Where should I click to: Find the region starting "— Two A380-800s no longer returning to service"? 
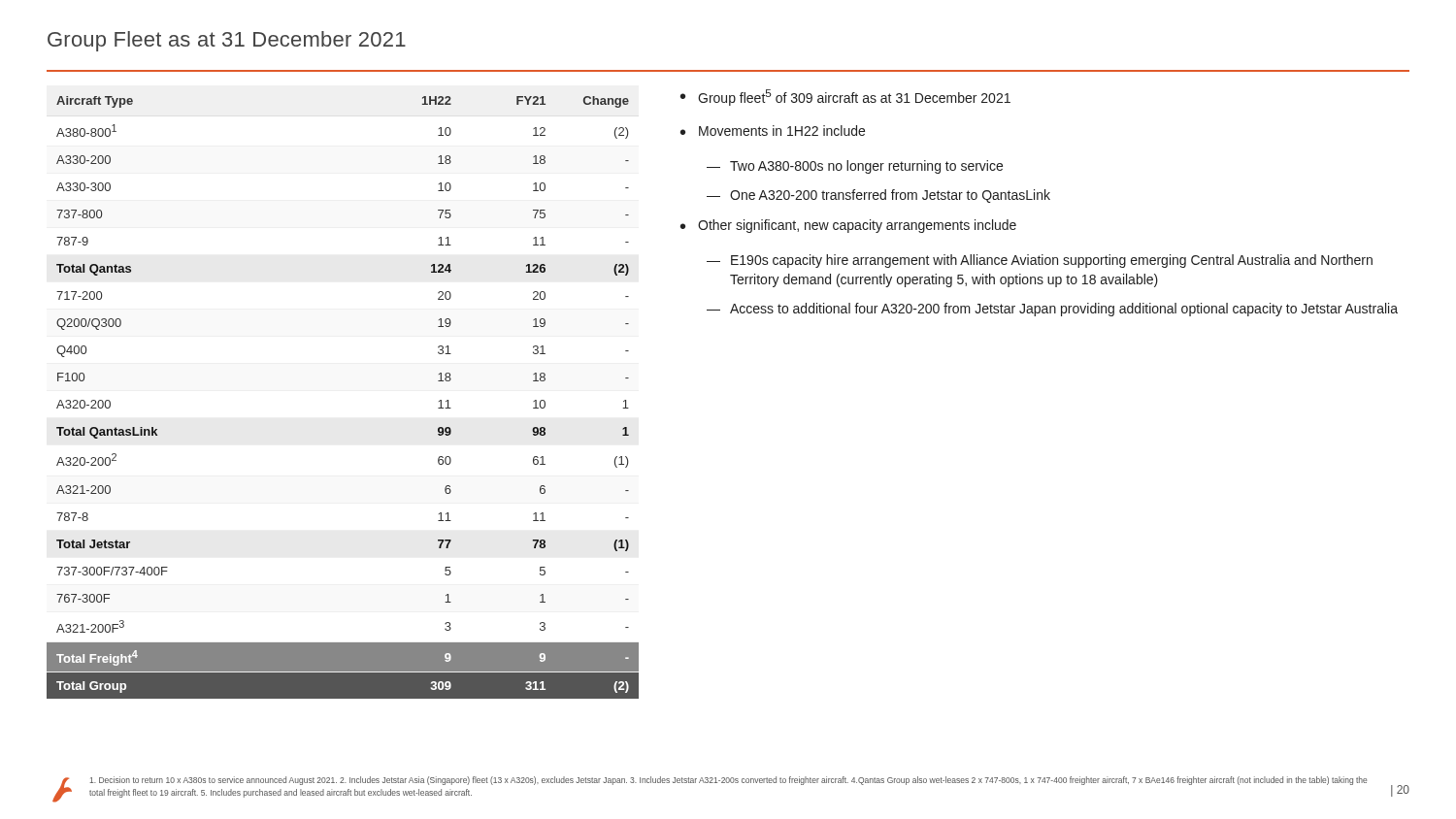(x=855, y=166)
